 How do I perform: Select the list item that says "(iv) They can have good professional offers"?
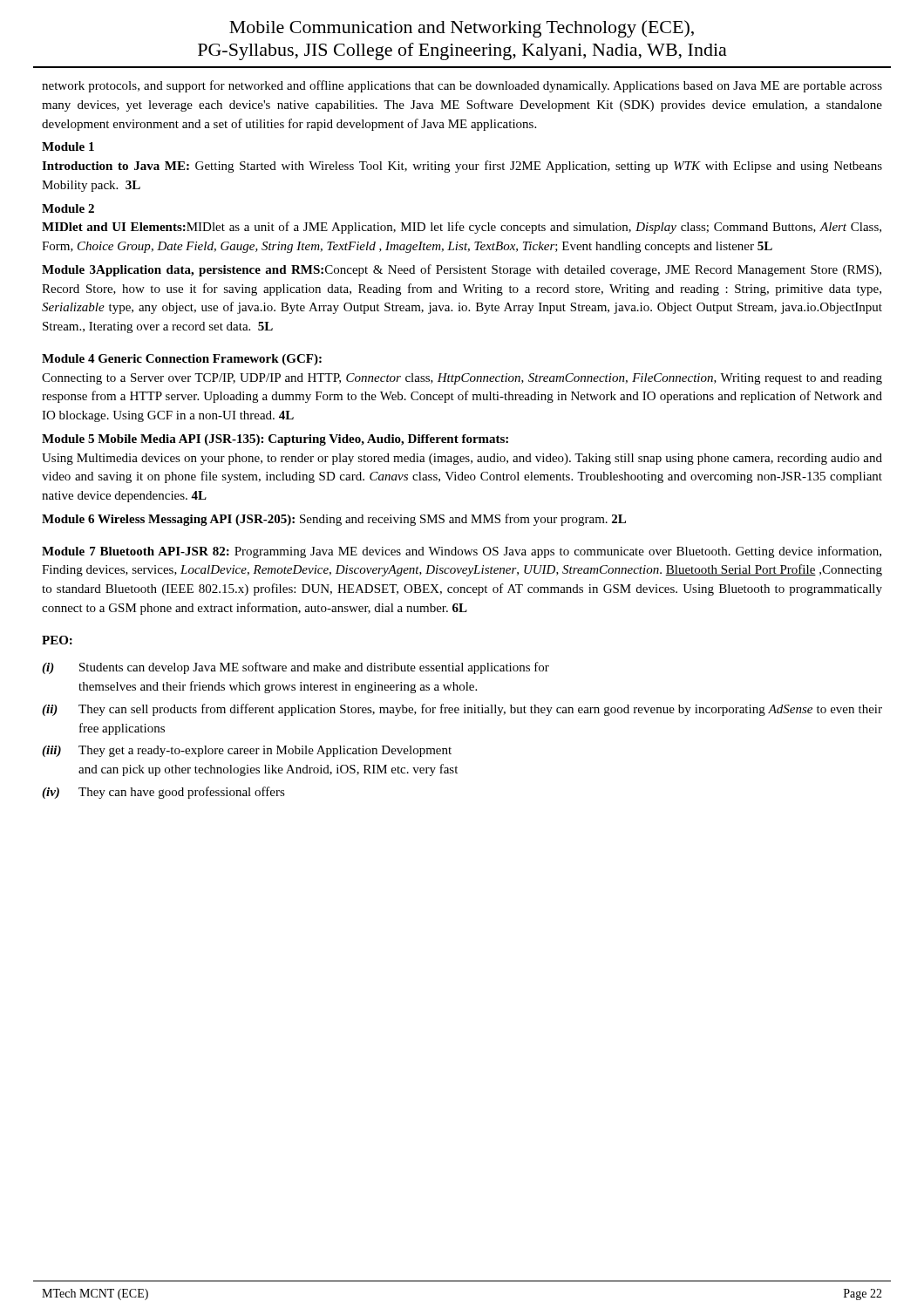pos(163,793)
